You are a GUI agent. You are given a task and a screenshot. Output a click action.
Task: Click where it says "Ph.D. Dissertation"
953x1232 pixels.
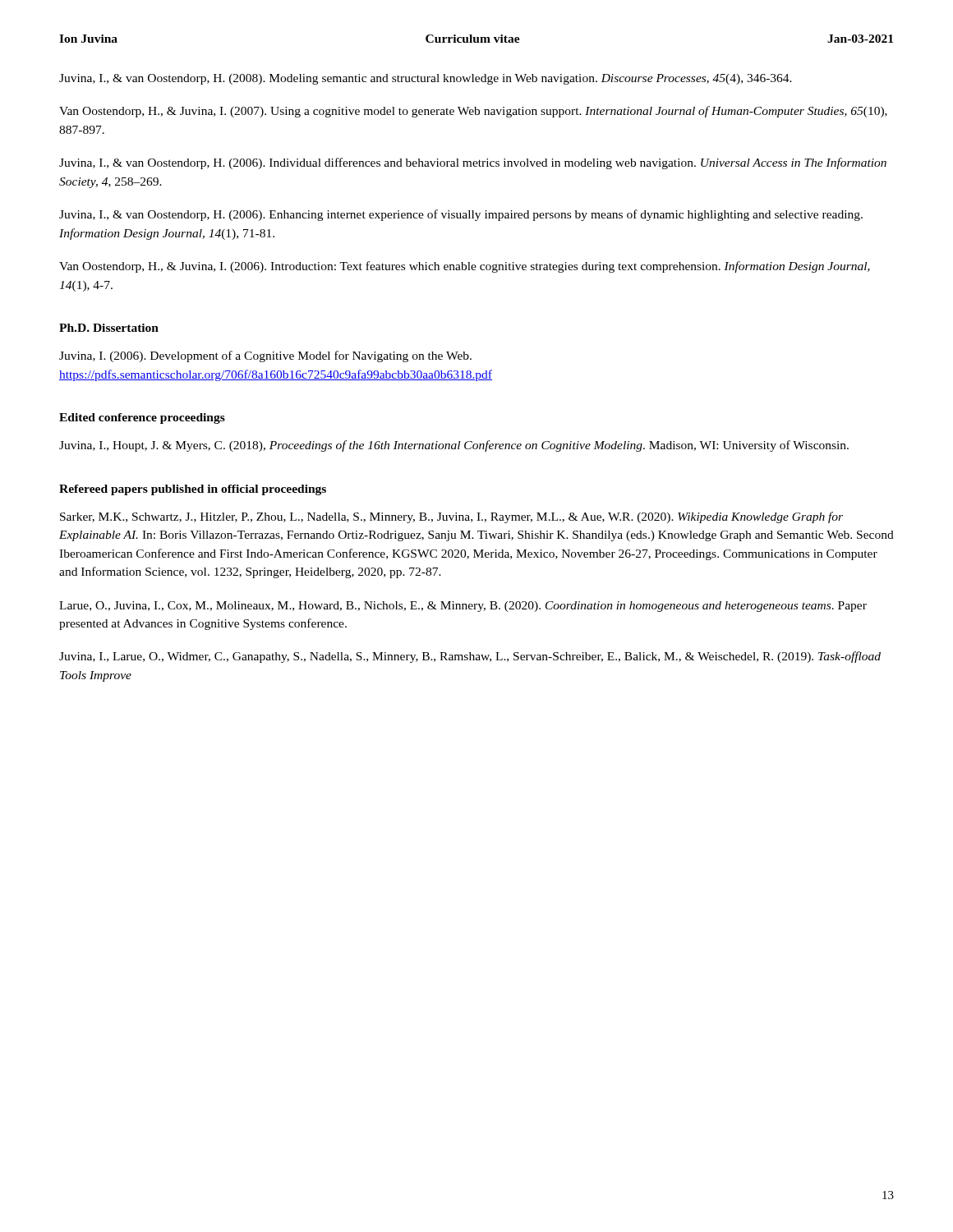(109, 327)
